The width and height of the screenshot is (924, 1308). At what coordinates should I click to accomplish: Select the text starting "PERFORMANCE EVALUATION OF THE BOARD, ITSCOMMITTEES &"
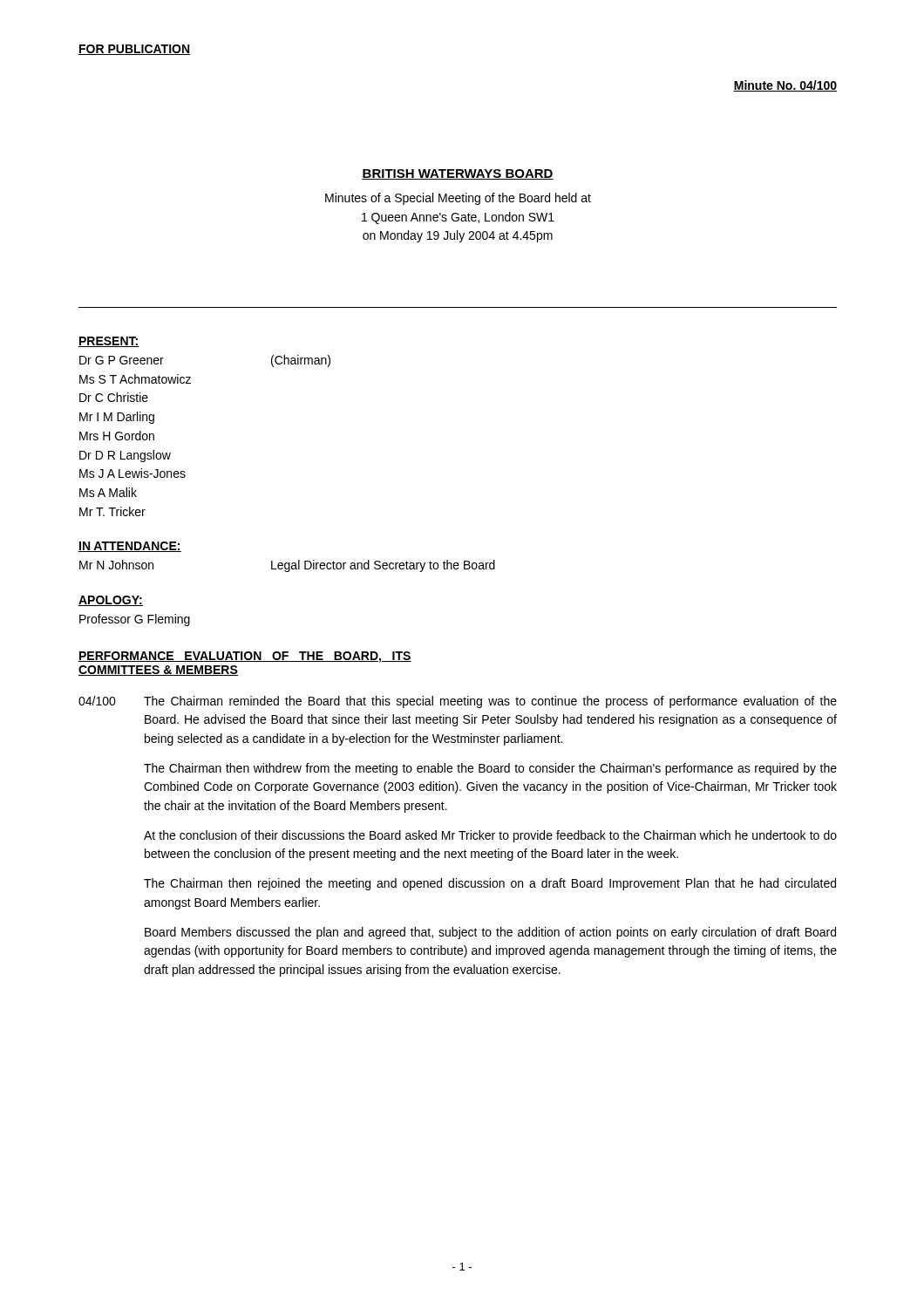click(x=245, y=662)
